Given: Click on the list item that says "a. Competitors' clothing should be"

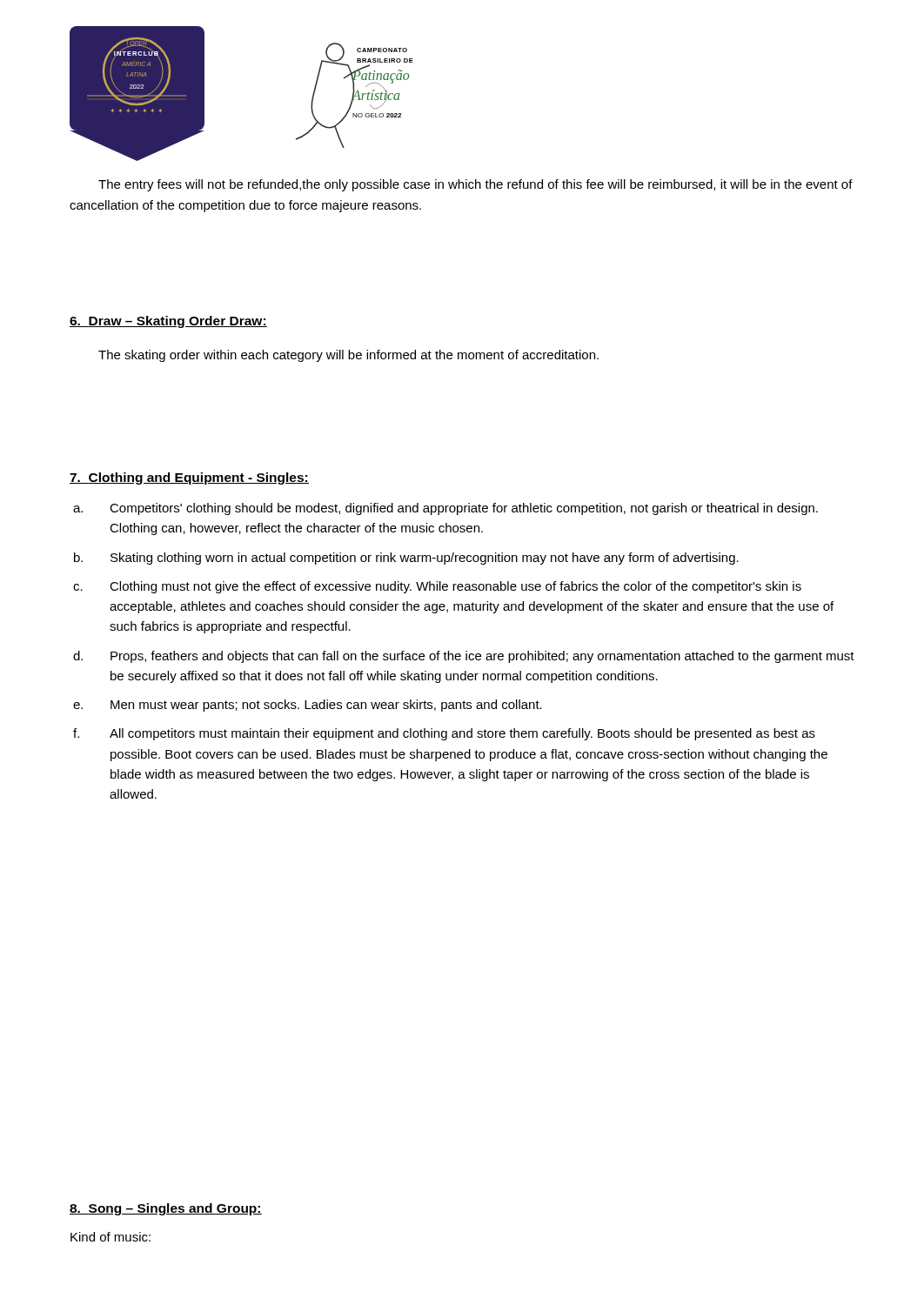Looking at the screenshot, I should (462, 518).
